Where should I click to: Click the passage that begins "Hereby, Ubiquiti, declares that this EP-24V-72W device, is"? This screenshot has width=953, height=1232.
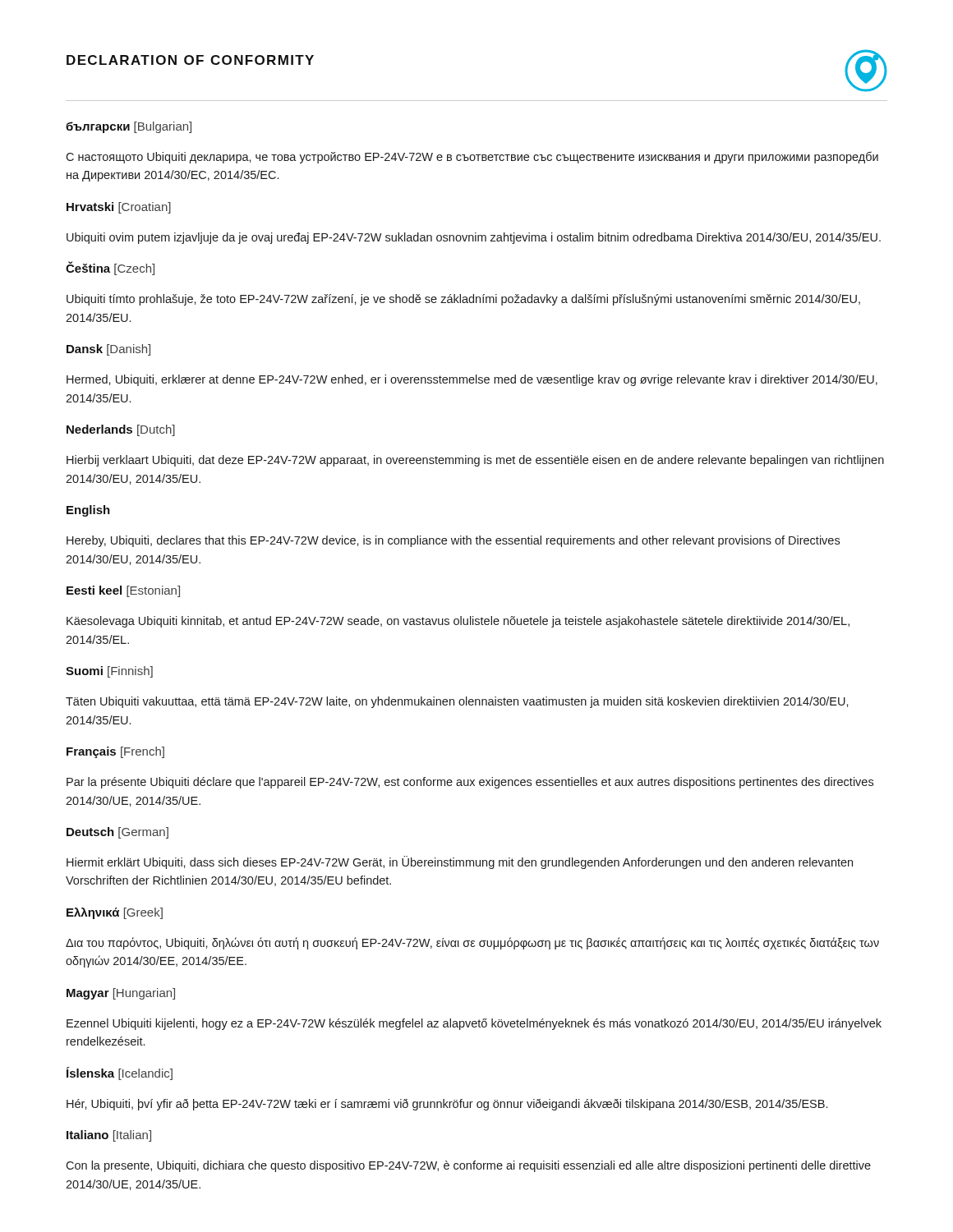pyautogui.click(x=476, y=550)
